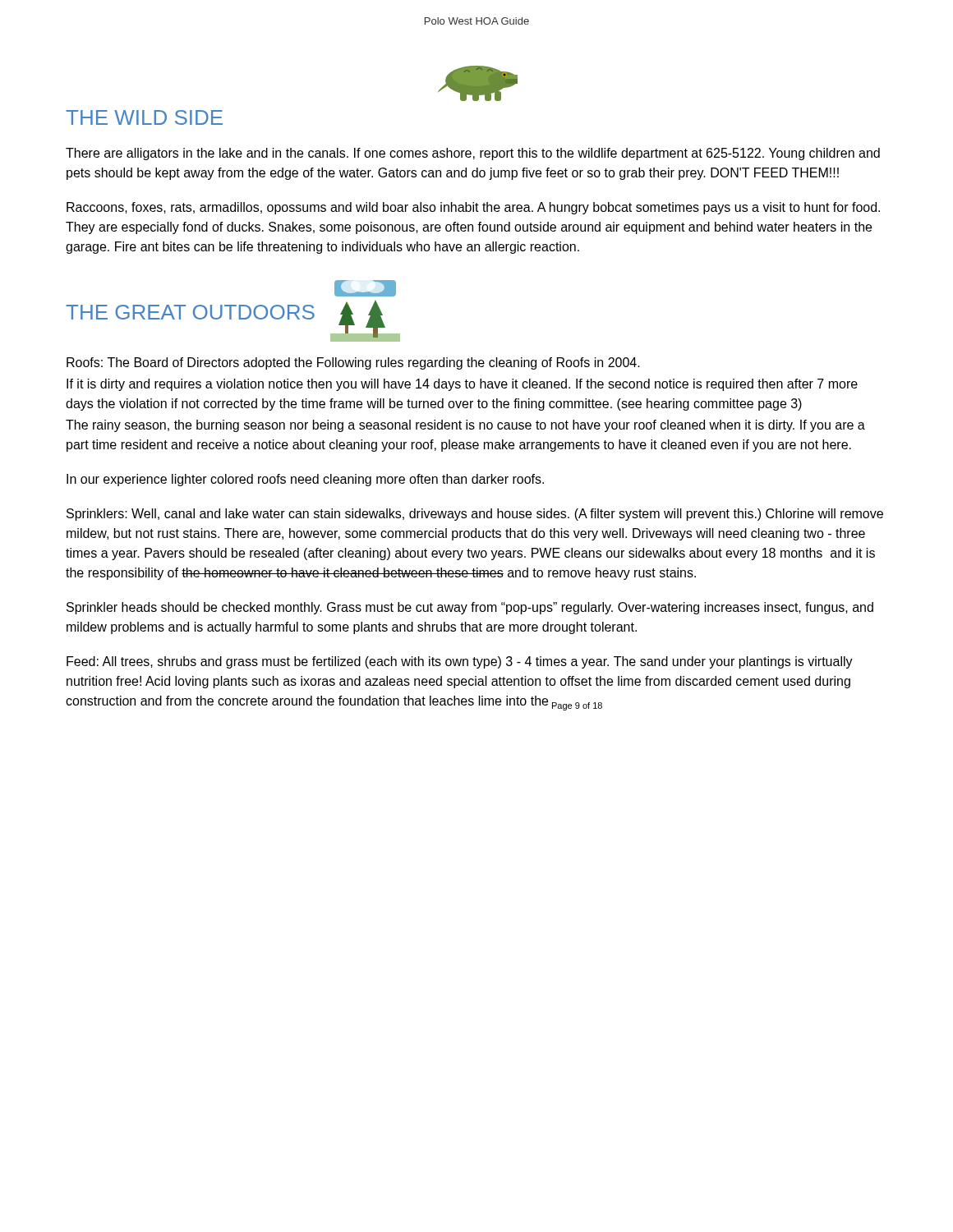Find the text block that says "Raccoons, foxes, rats, armadillos, opossums and wild boar"
This screenshot has width=953, height=1232.
click(473, 227)
